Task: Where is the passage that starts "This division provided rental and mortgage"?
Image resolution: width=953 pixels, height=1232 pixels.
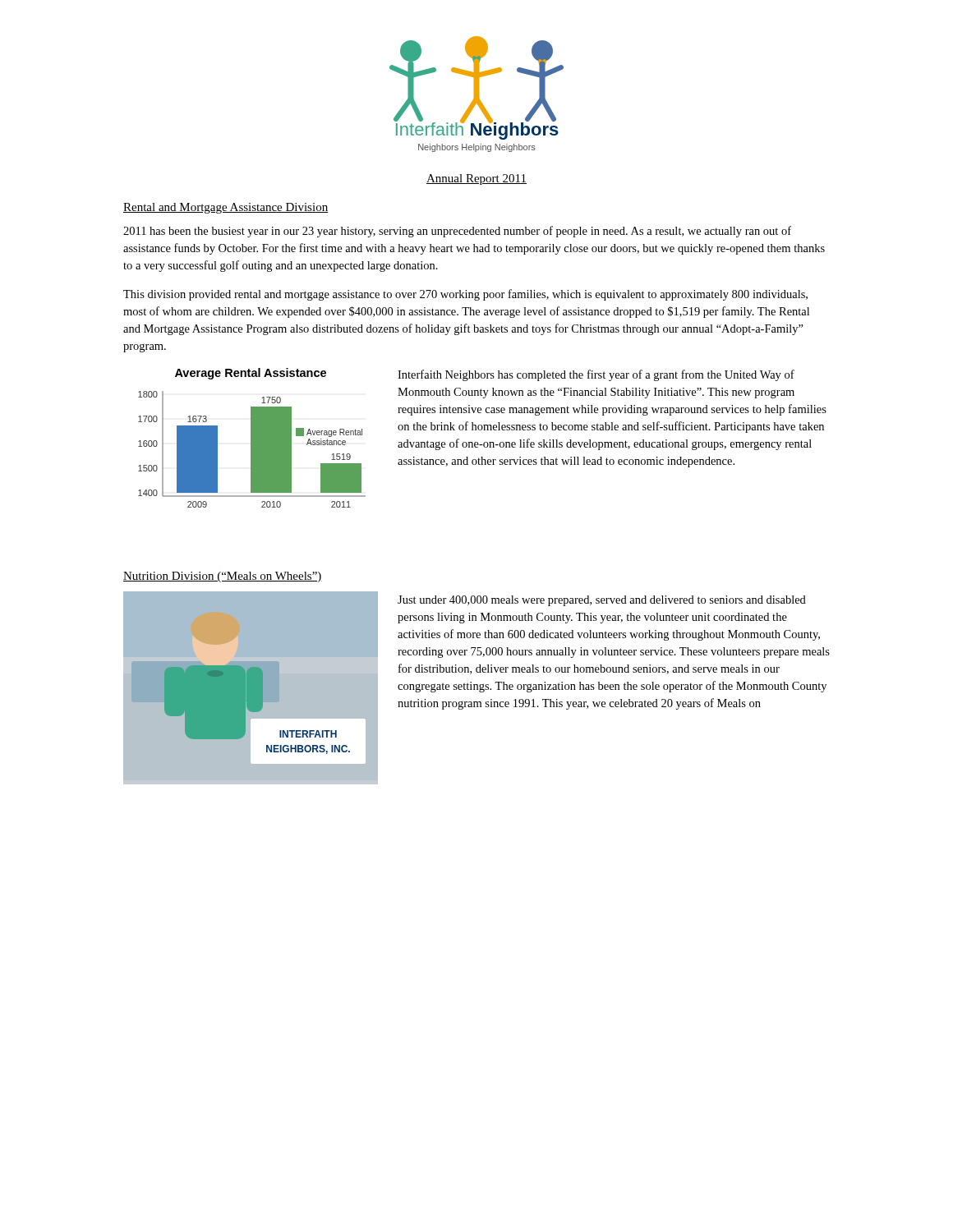Action: tap(467, 320)
